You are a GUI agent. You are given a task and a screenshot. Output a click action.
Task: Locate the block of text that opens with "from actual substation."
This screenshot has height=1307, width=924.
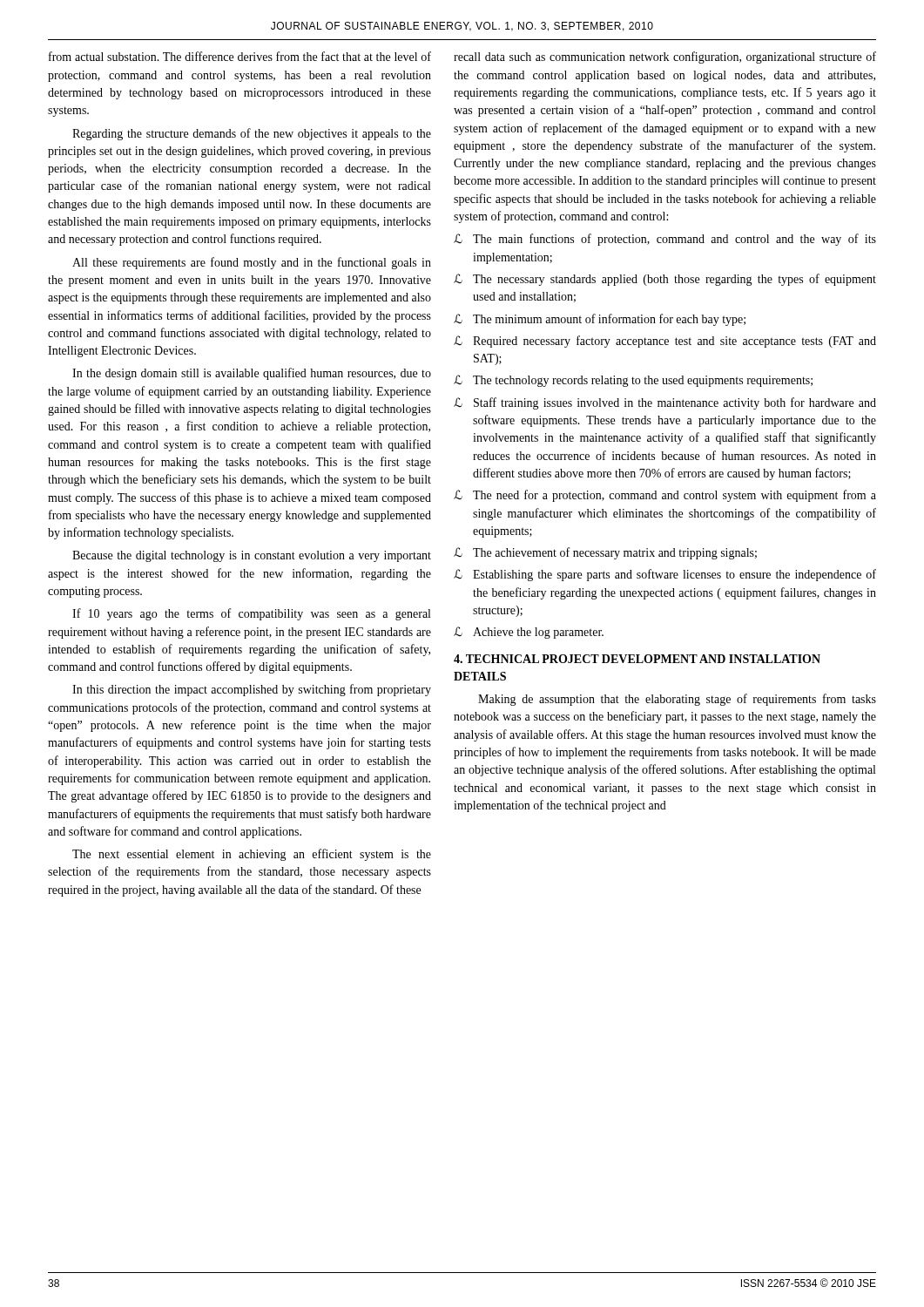239,474
